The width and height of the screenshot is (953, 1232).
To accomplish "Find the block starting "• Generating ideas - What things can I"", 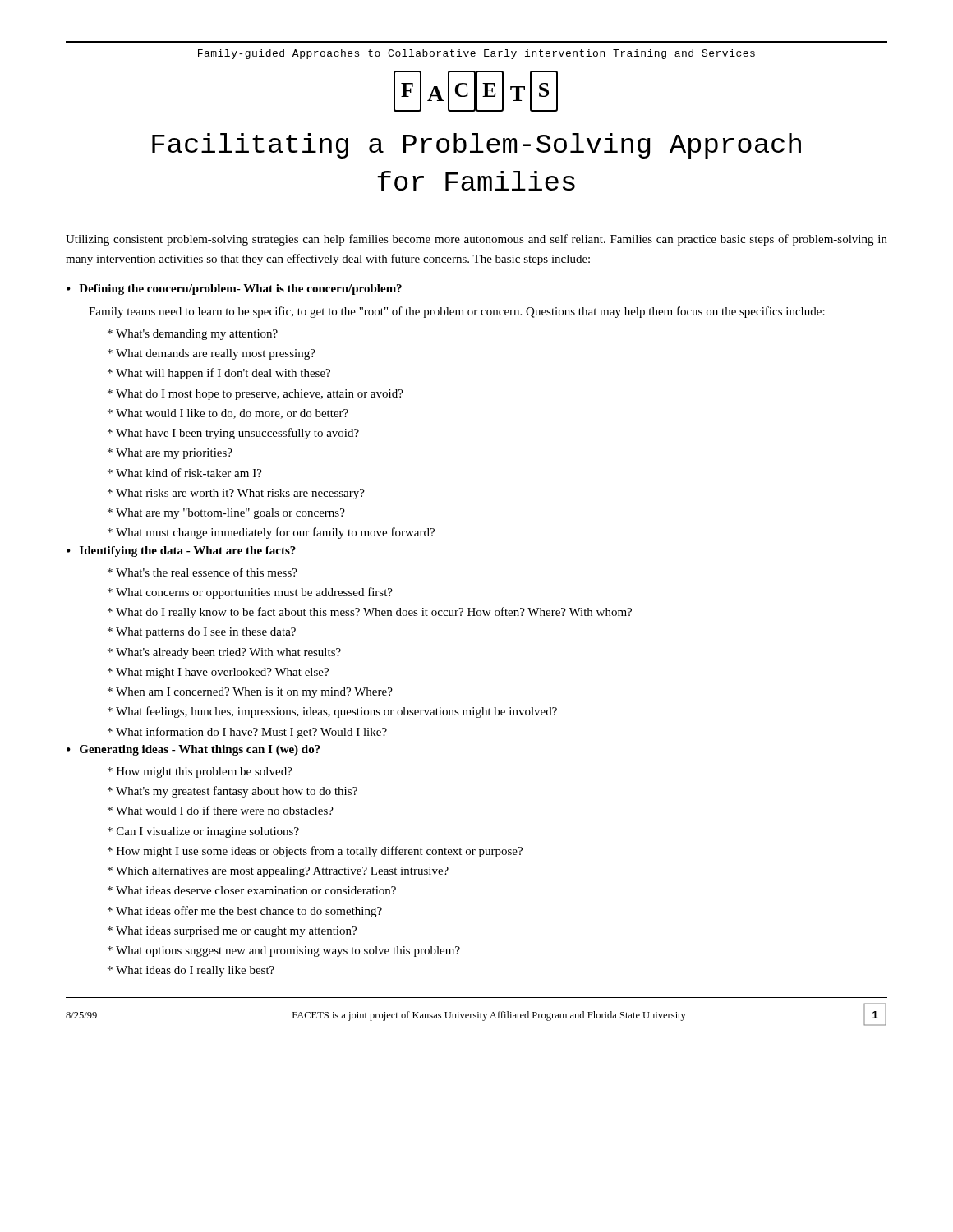I will [x=476, y=861].
